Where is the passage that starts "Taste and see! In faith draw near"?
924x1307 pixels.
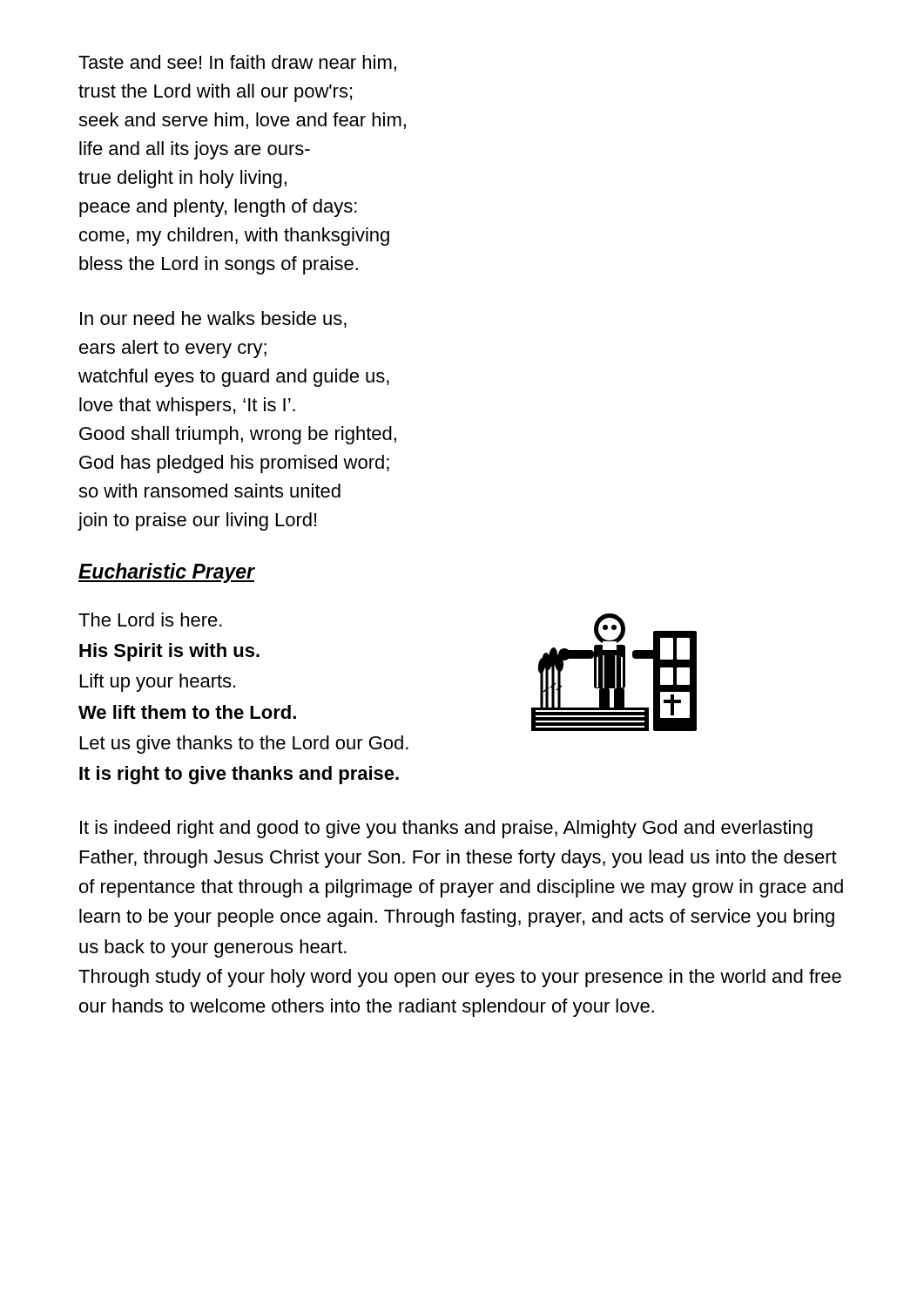tap(243, 163)
